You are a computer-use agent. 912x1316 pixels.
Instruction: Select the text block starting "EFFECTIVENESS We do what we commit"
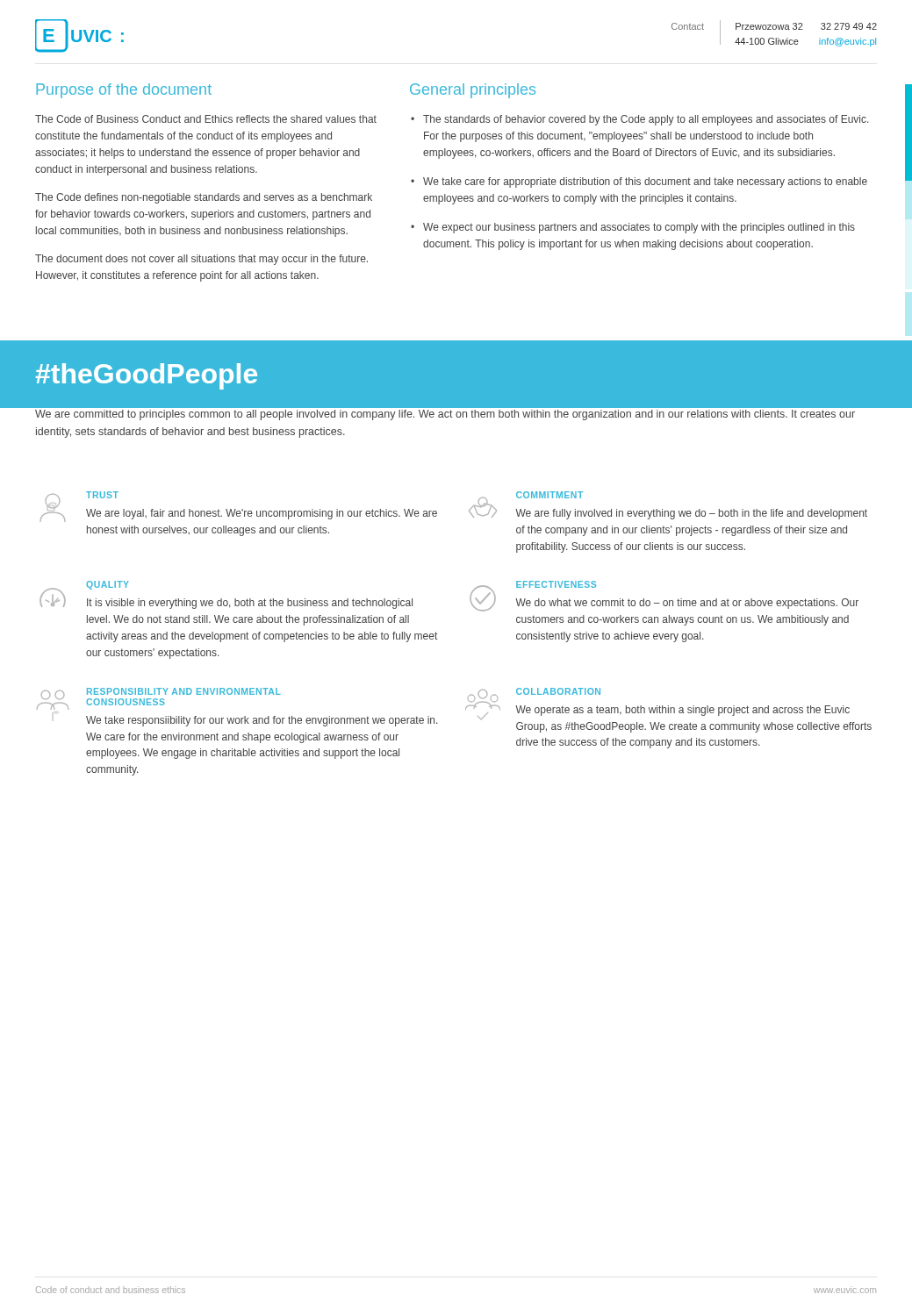tap(671, 612)
